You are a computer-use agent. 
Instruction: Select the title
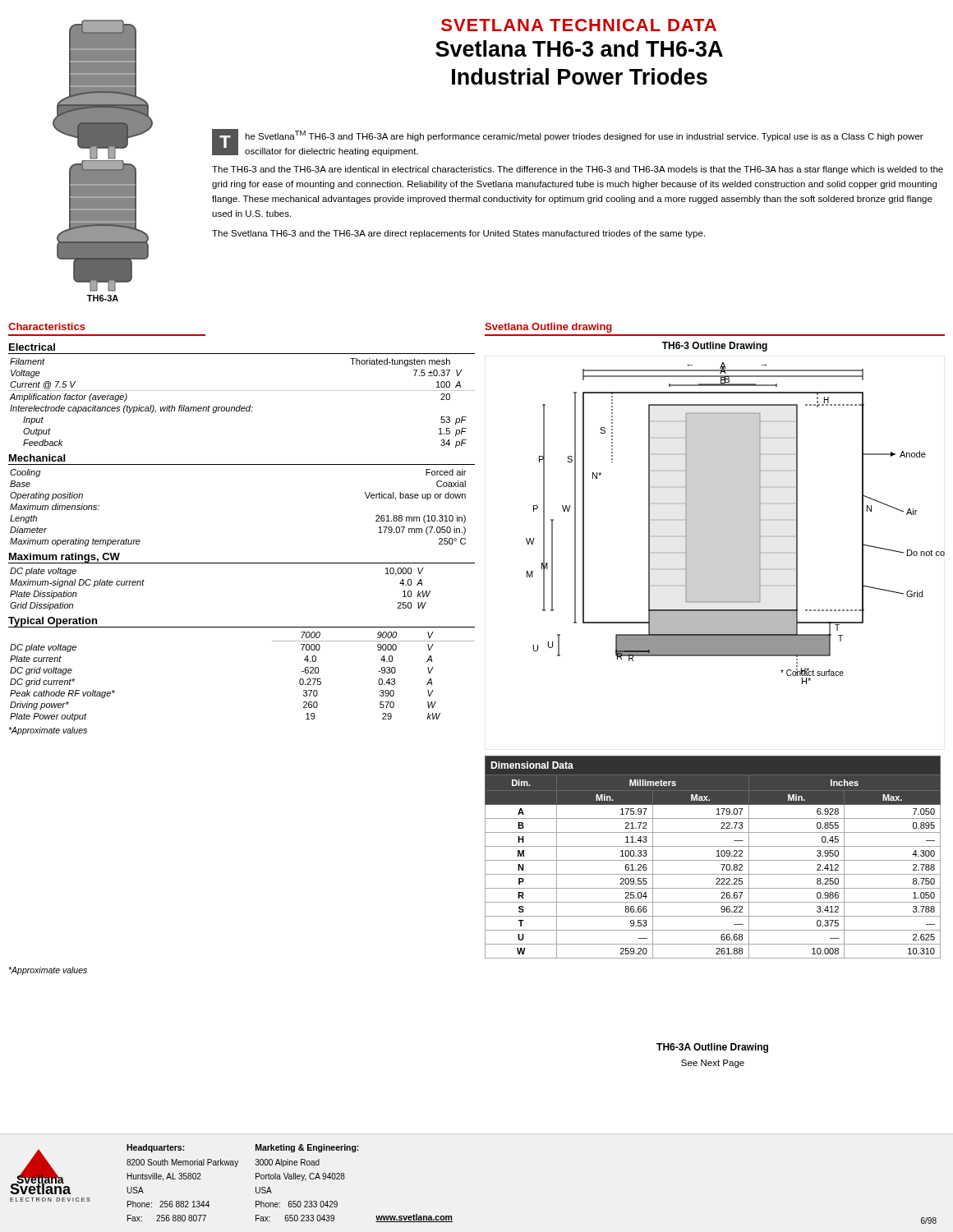click(x=579, y=53)
